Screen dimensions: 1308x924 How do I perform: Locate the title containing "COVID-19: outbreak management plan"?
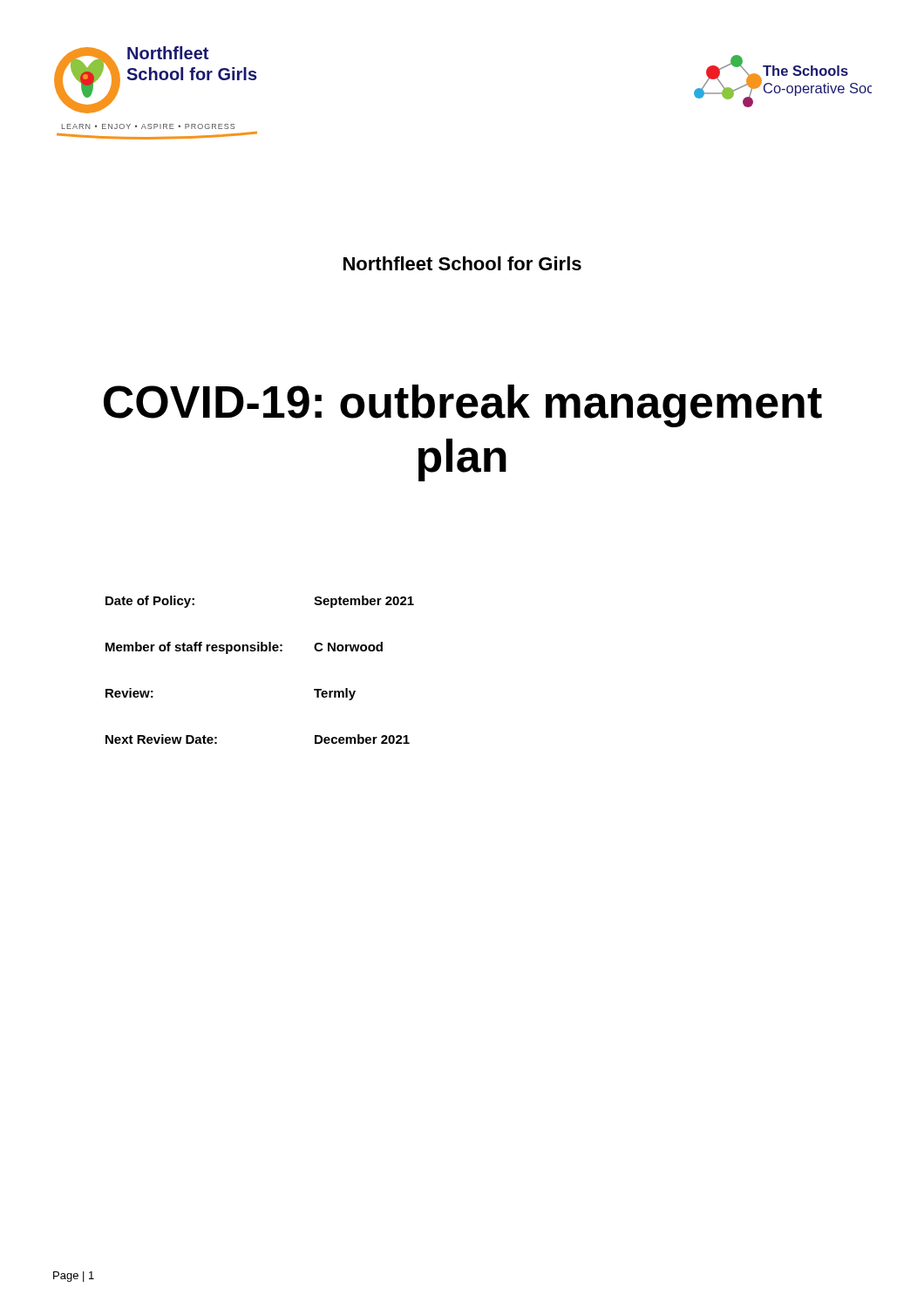coord(462,429)
